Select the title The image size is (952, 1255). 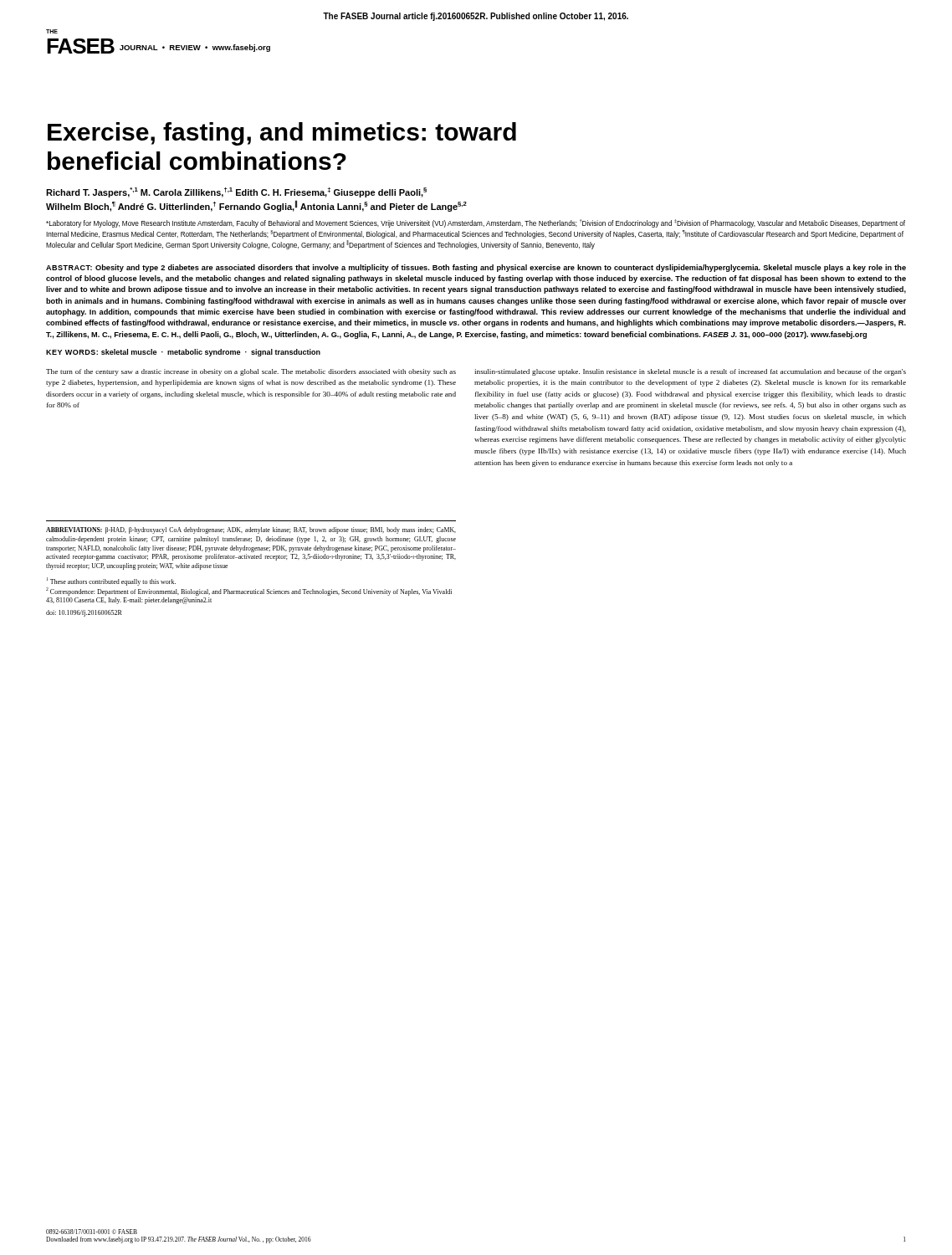282,147
